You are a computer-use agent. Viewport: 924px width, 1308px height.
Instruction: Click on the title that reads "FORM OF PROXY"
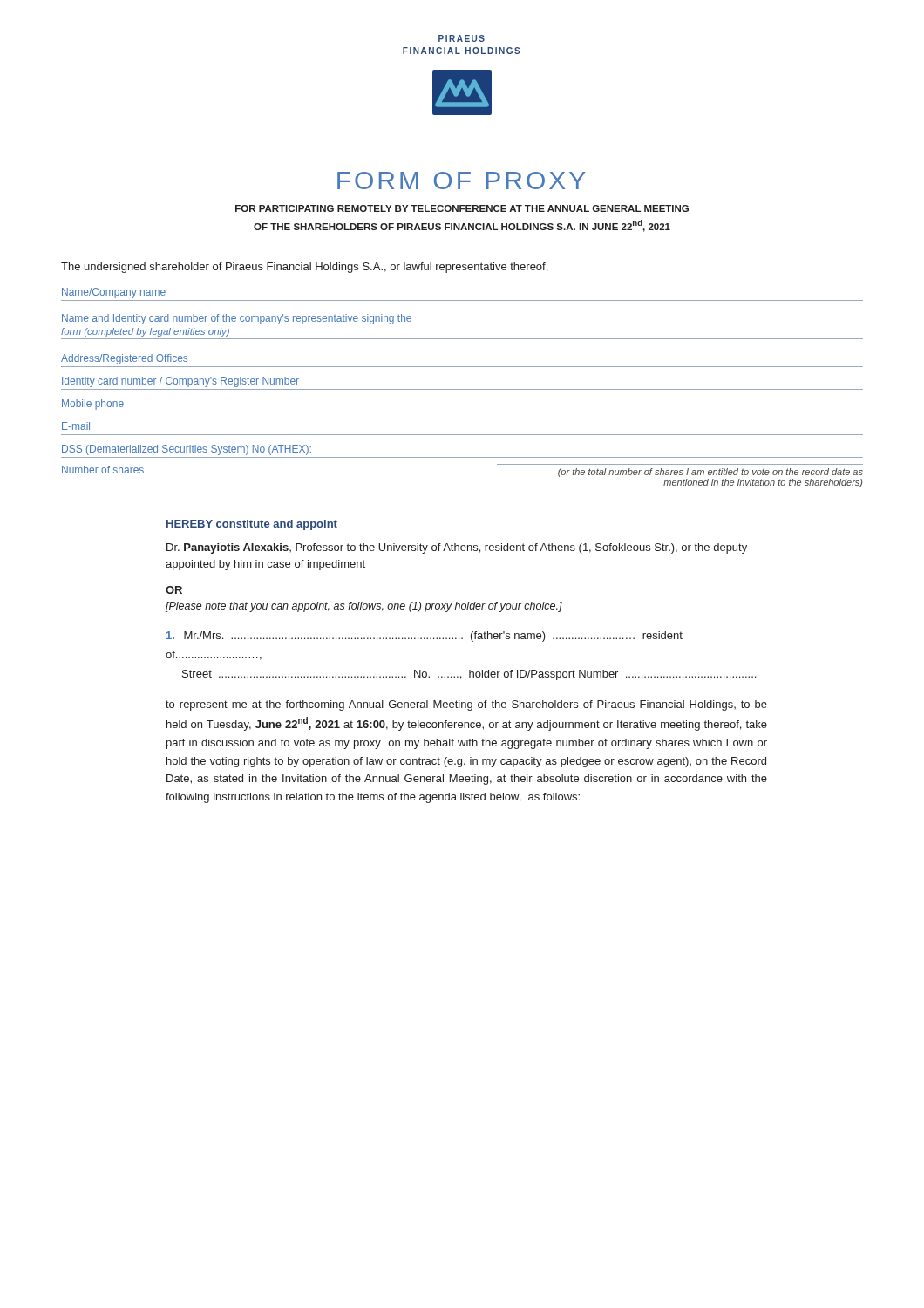(462, 181)
